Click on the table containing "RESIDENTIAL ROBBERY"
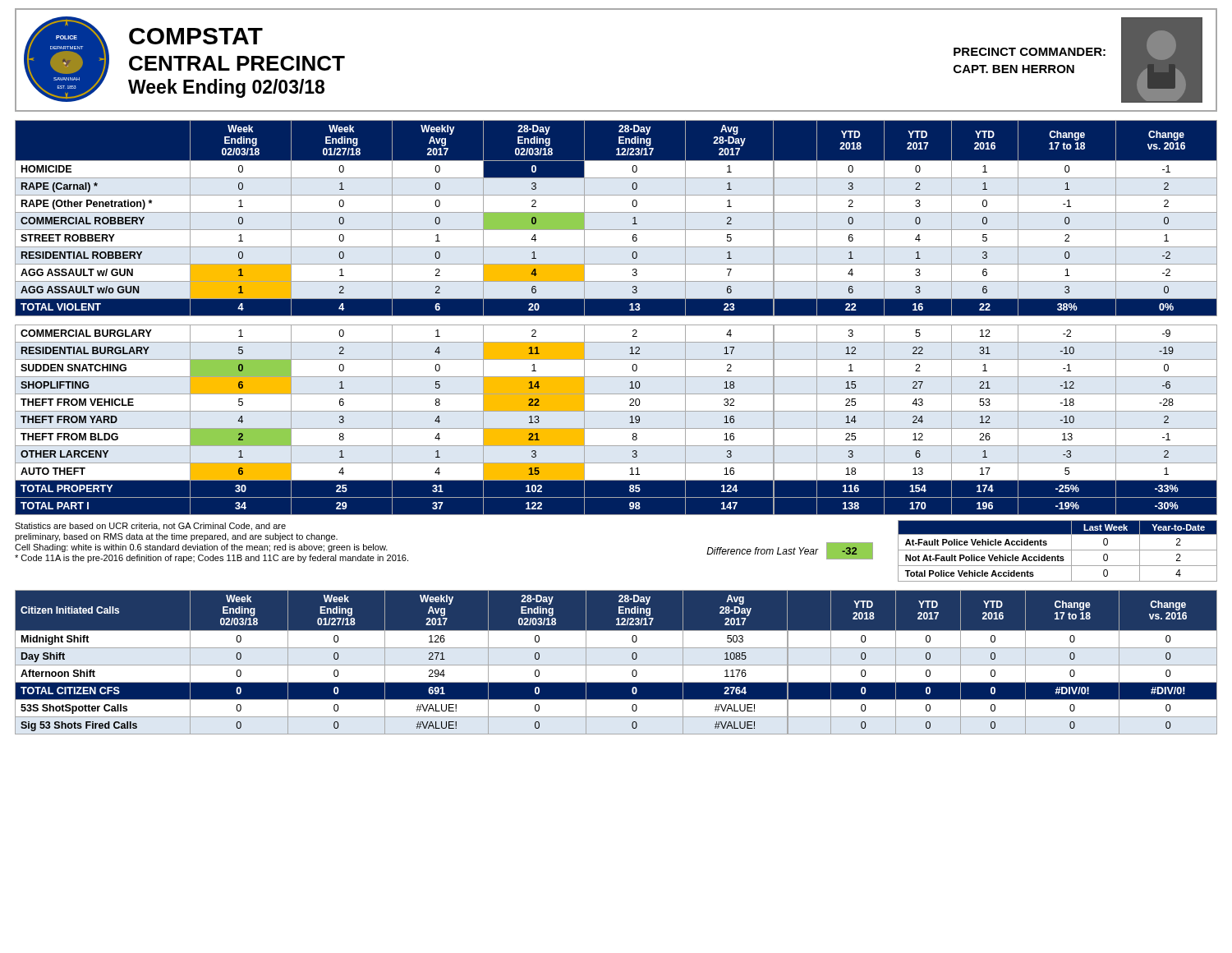The height and width of the screenshot is (953, 1232). point(616,318)
